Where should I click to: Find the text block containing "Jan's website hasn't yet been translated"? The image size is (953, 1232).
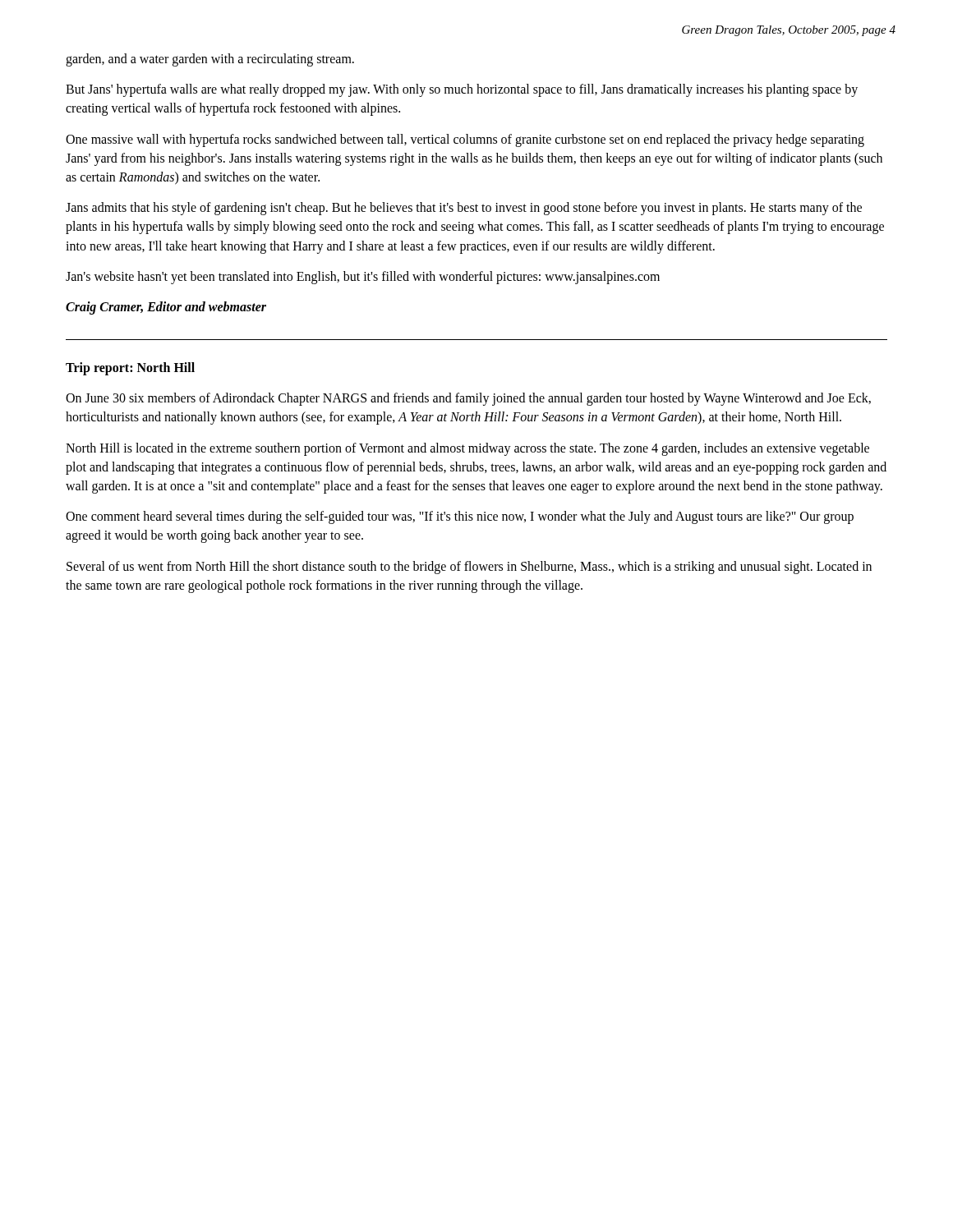click(x=476, y=276)
